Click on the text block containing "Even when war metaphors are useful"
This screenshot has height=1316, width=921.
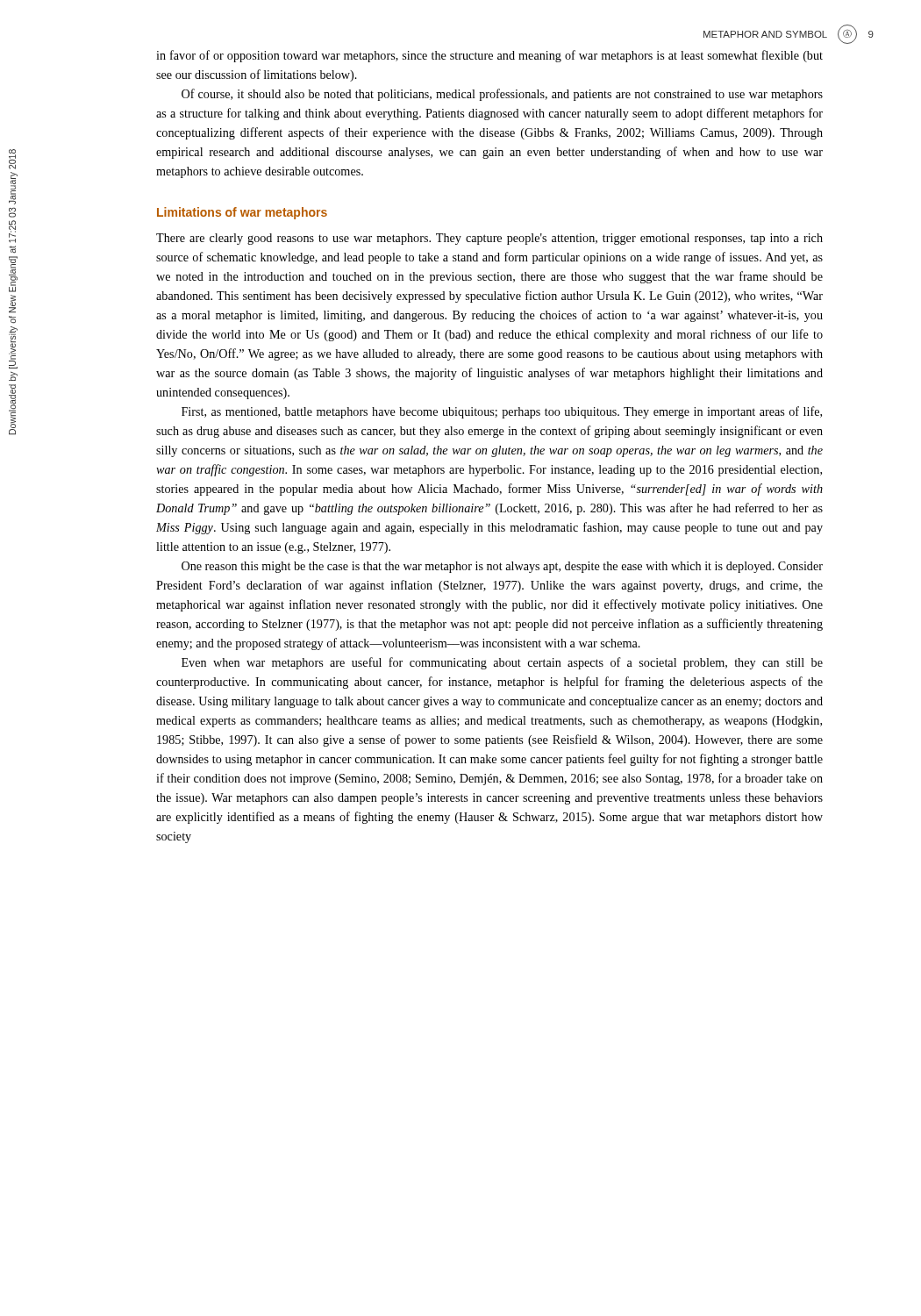click(489, 749)
